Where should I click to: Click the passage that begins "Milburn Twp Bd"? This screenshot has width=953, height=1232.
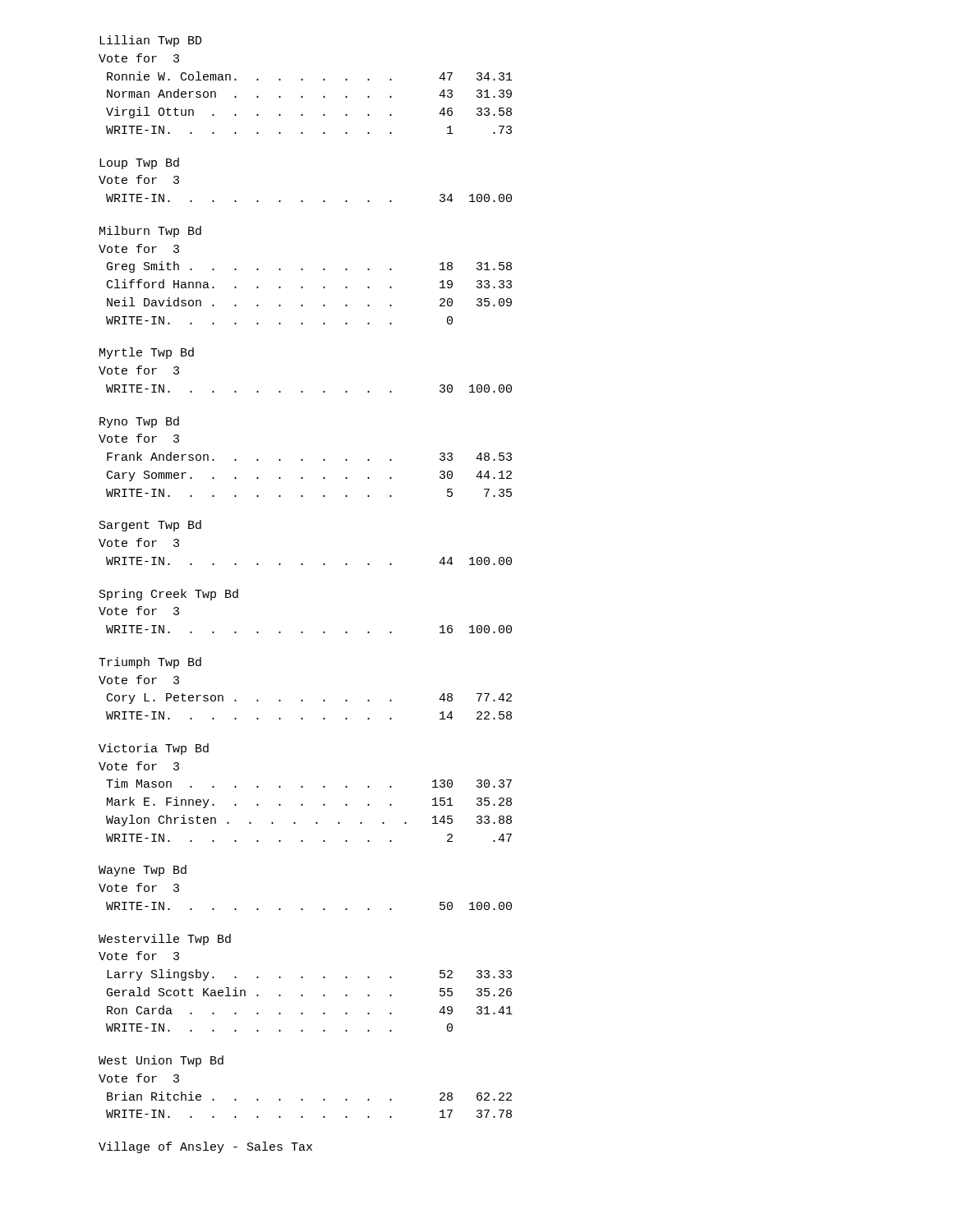pyautogui.click(x=306, y=276)
